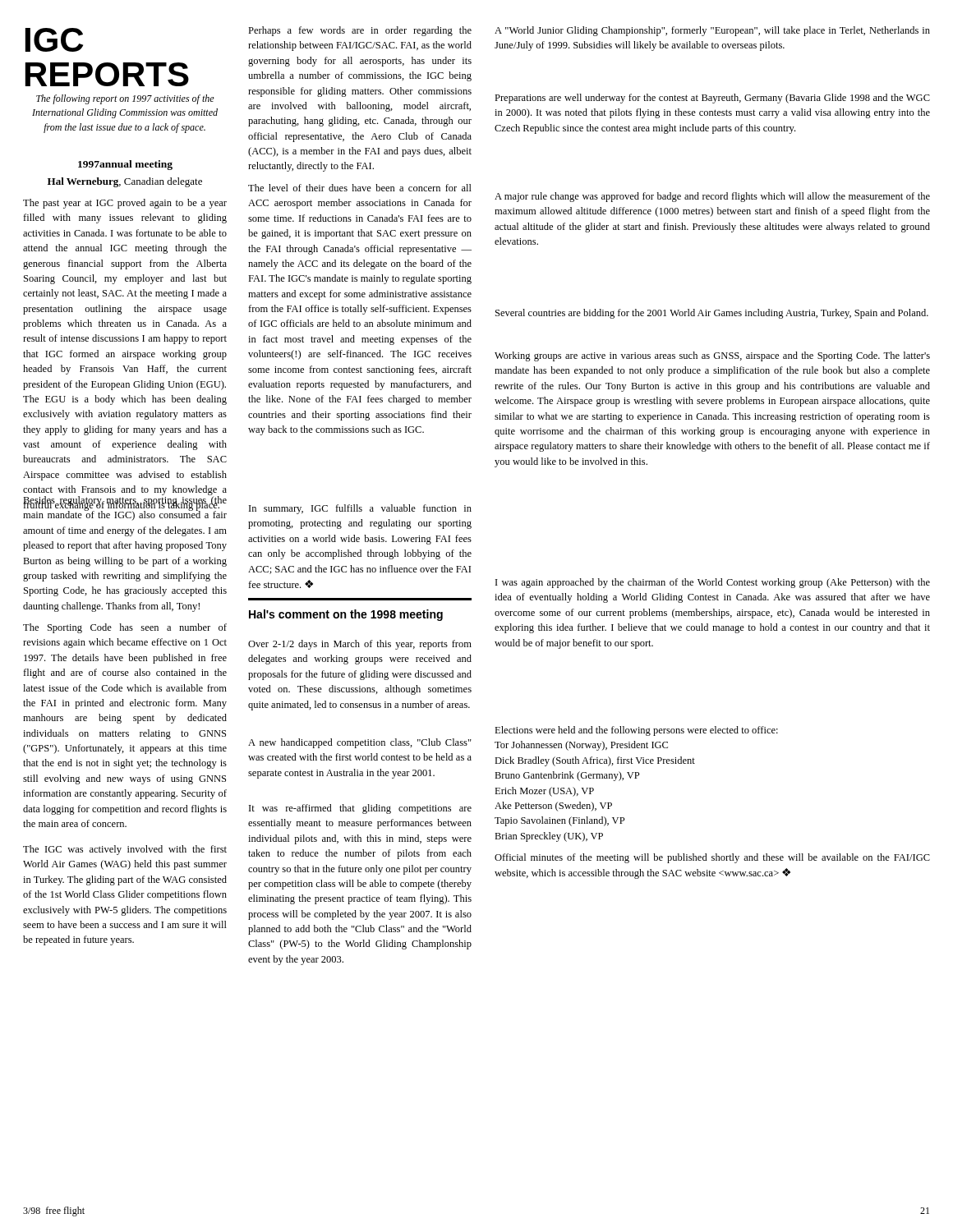Locate the title
This screenshot has height=1232, width=953.
click(125, 58)
